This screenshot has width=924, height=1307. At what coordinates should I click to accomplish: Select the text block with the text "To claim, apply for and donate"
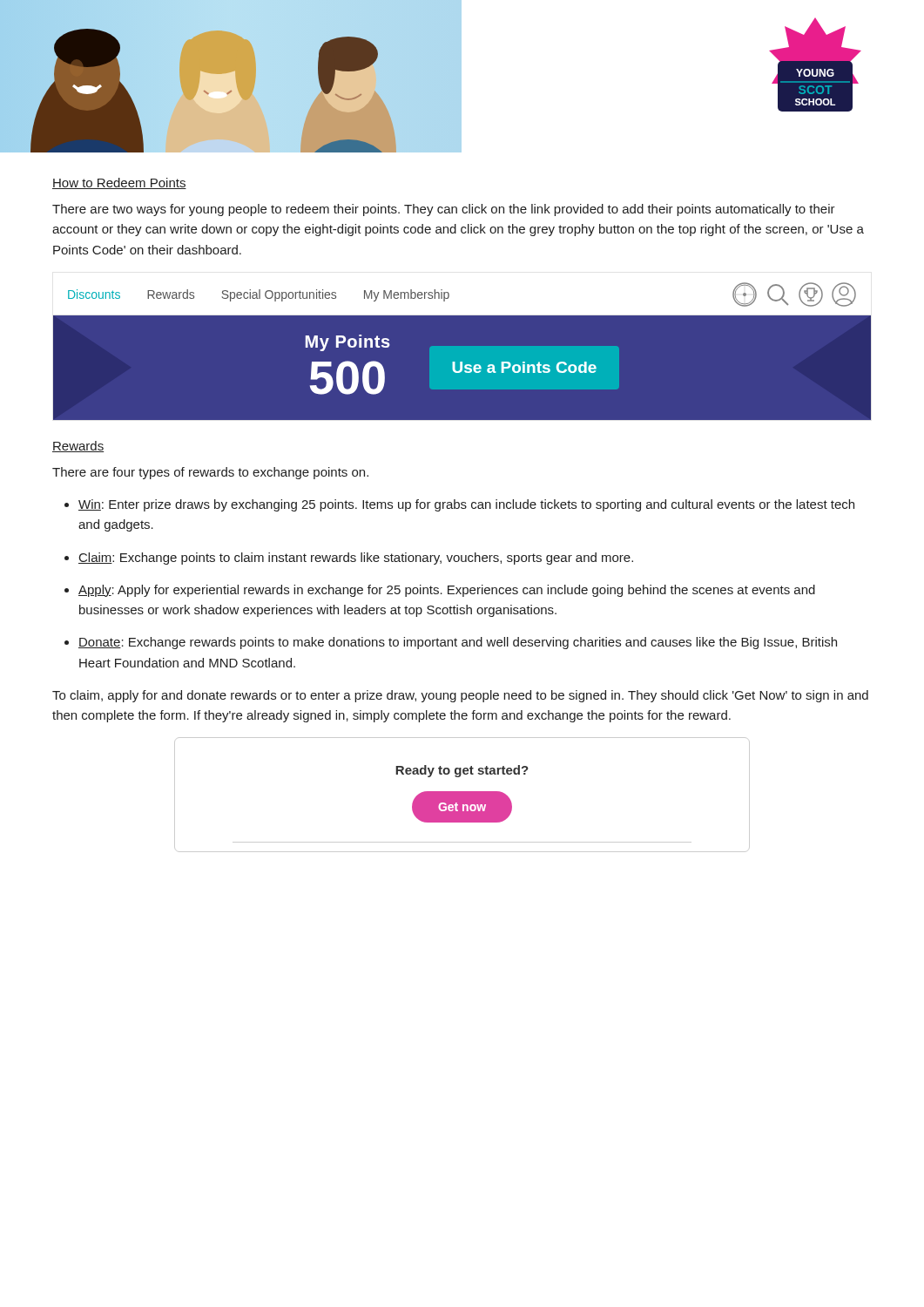(x=461, y=705)
